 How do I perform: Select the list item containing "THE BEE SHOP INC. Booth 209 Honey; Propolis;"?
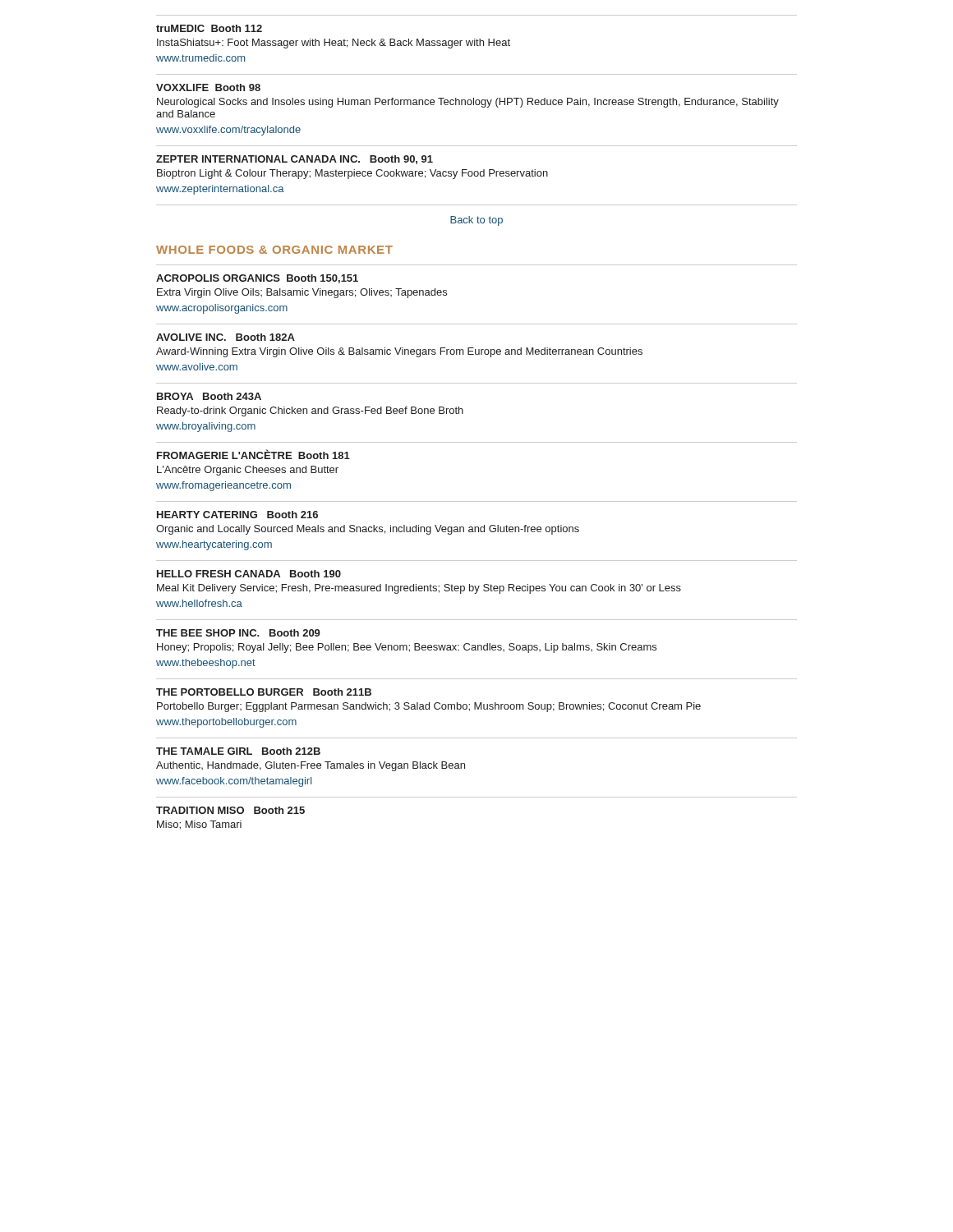pos(476,648)
